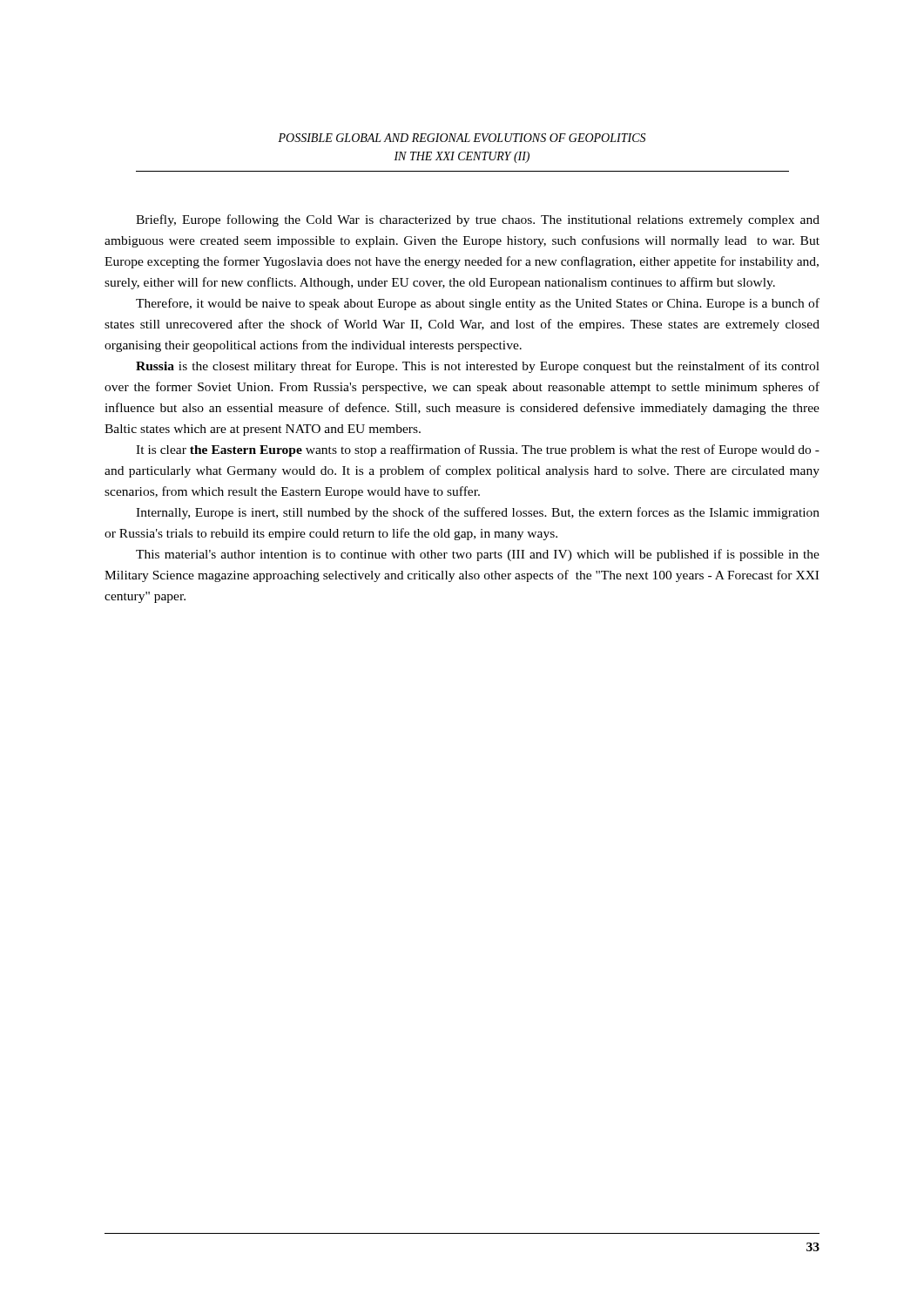Select the text block that says "It is clear the Eastern Europe wants"
924x1307 pixels.
coord(462,471)
